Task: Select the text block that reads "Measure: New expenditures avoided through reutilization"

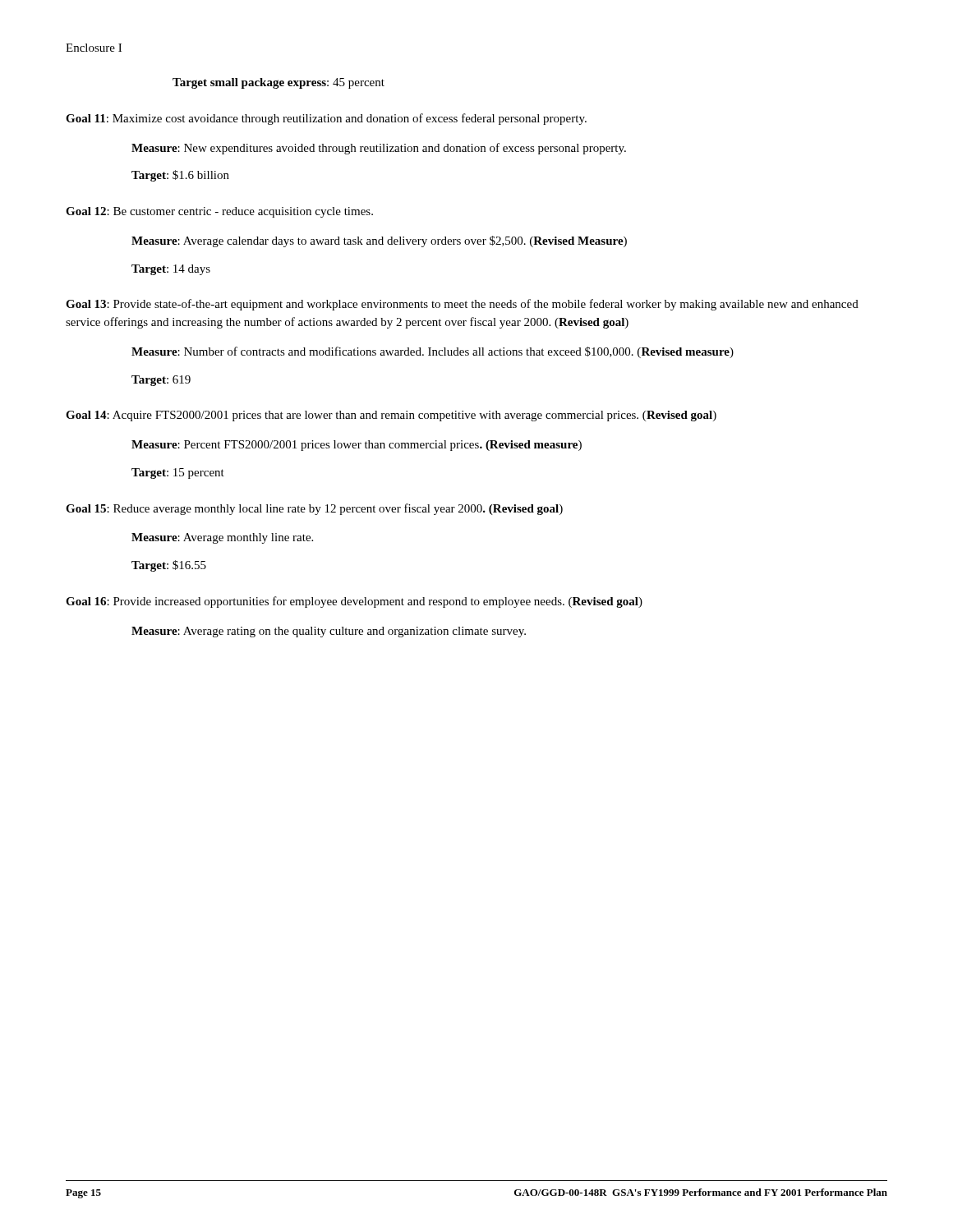Action: click(379, 147)
